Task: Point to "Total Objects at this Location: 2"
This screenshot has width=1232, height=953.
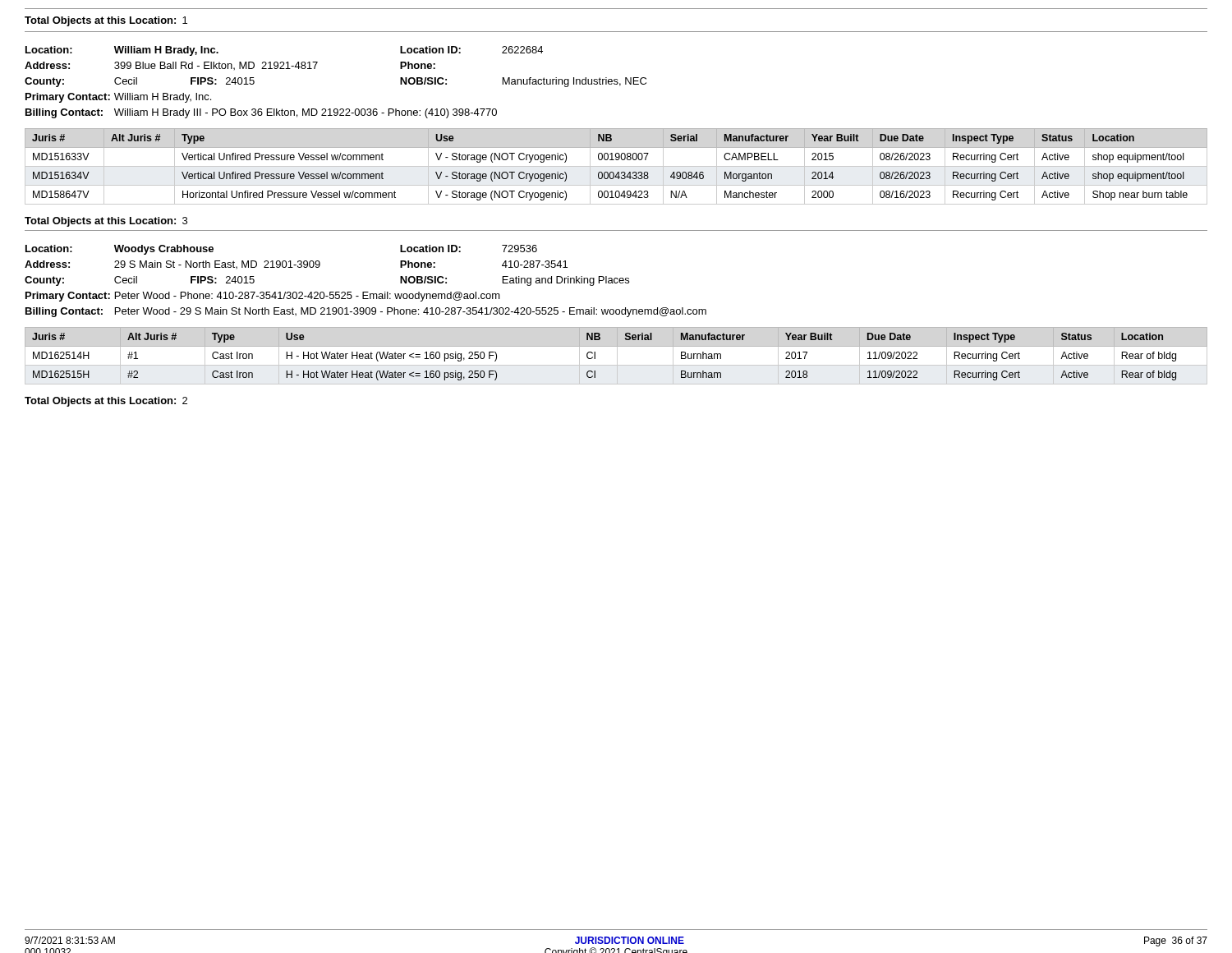Action: (x=106, y=400)
